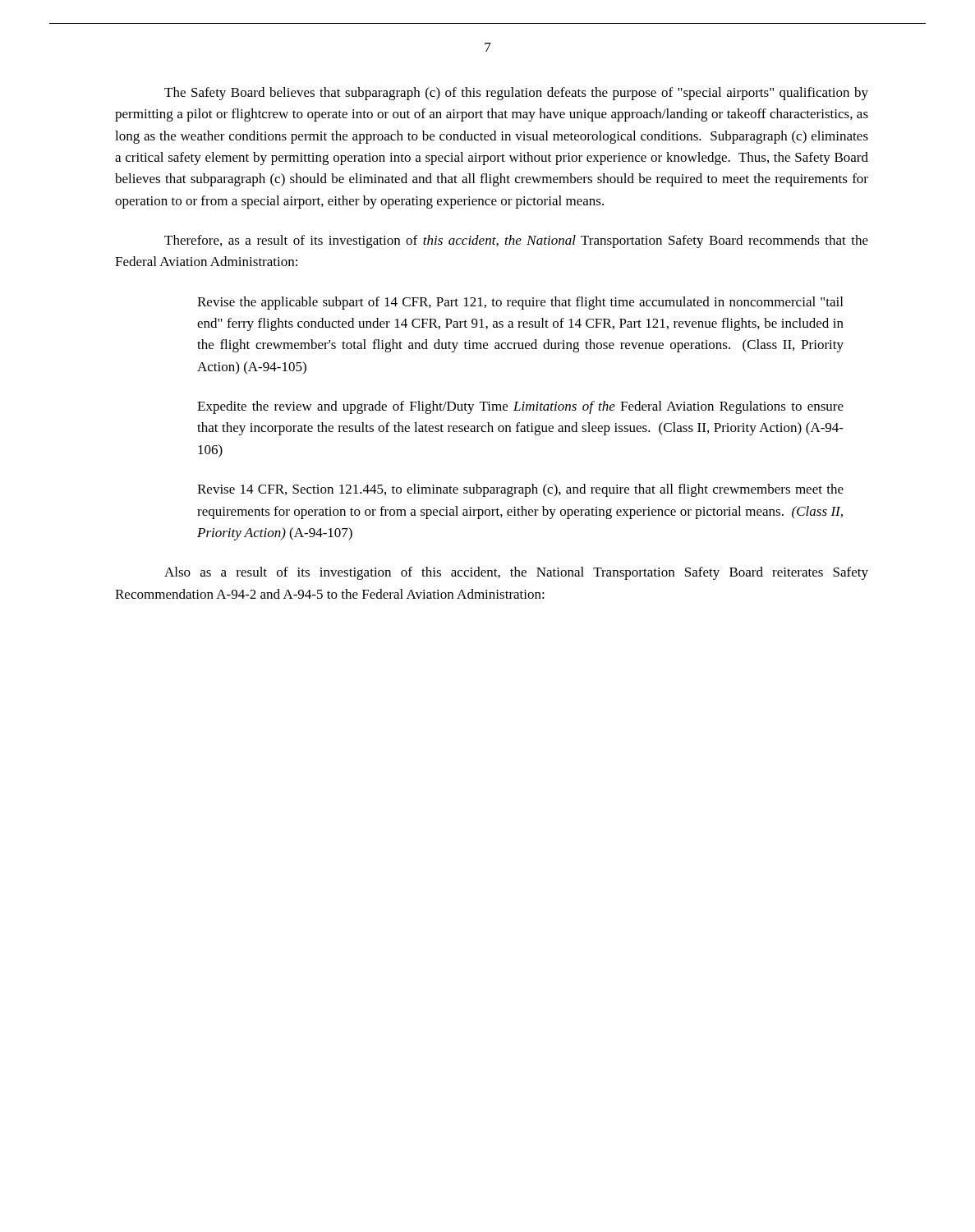The width and height of the screenshot is (975, 1232).
Task: Point to the region starting "Expedite the review and upgrade of"
Action: tap(520, 428)
